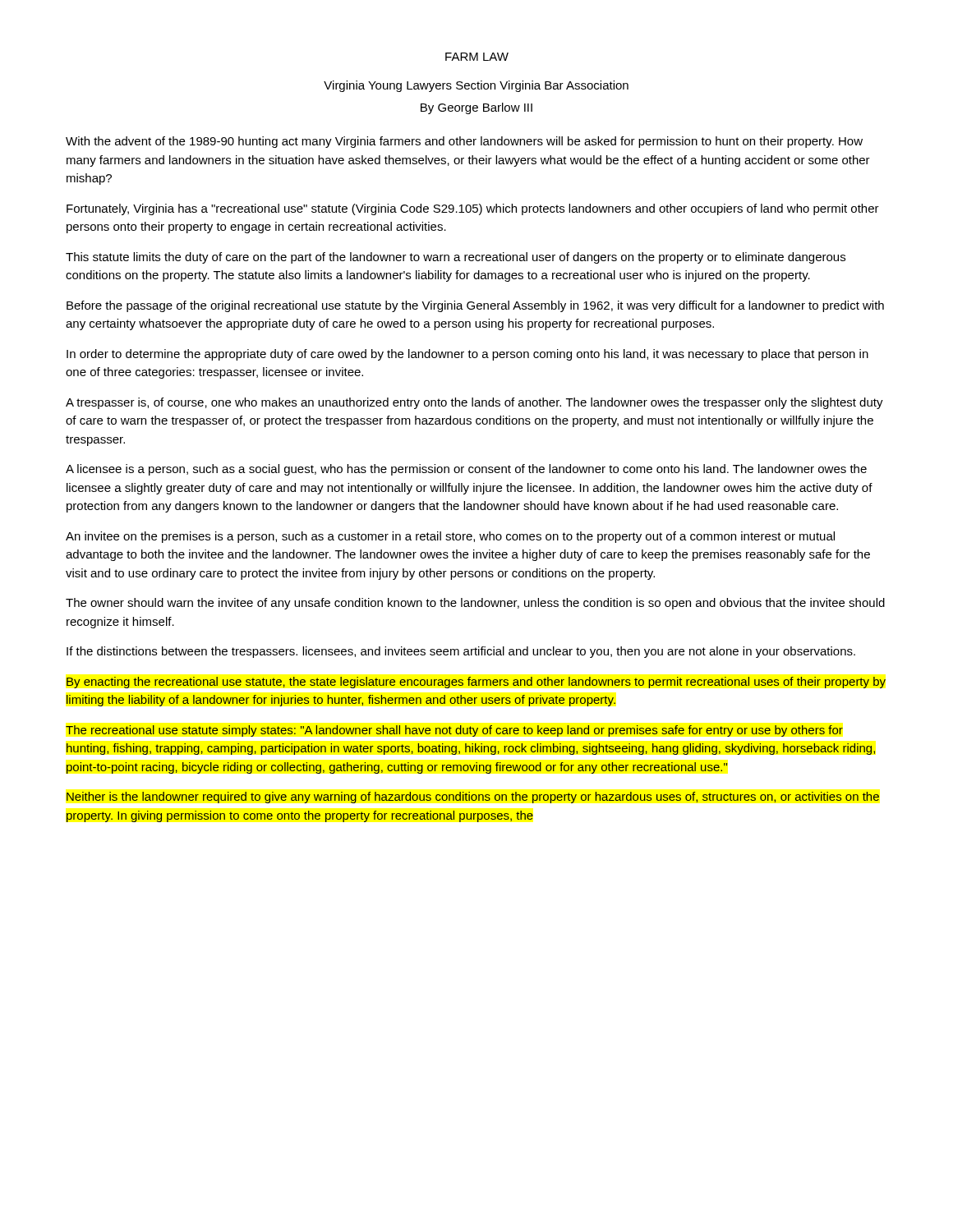This screenshot has height=1232, width=953.
Task: Click the passage that begins "The recreational use statute"
Action: (x=476, y=748)
